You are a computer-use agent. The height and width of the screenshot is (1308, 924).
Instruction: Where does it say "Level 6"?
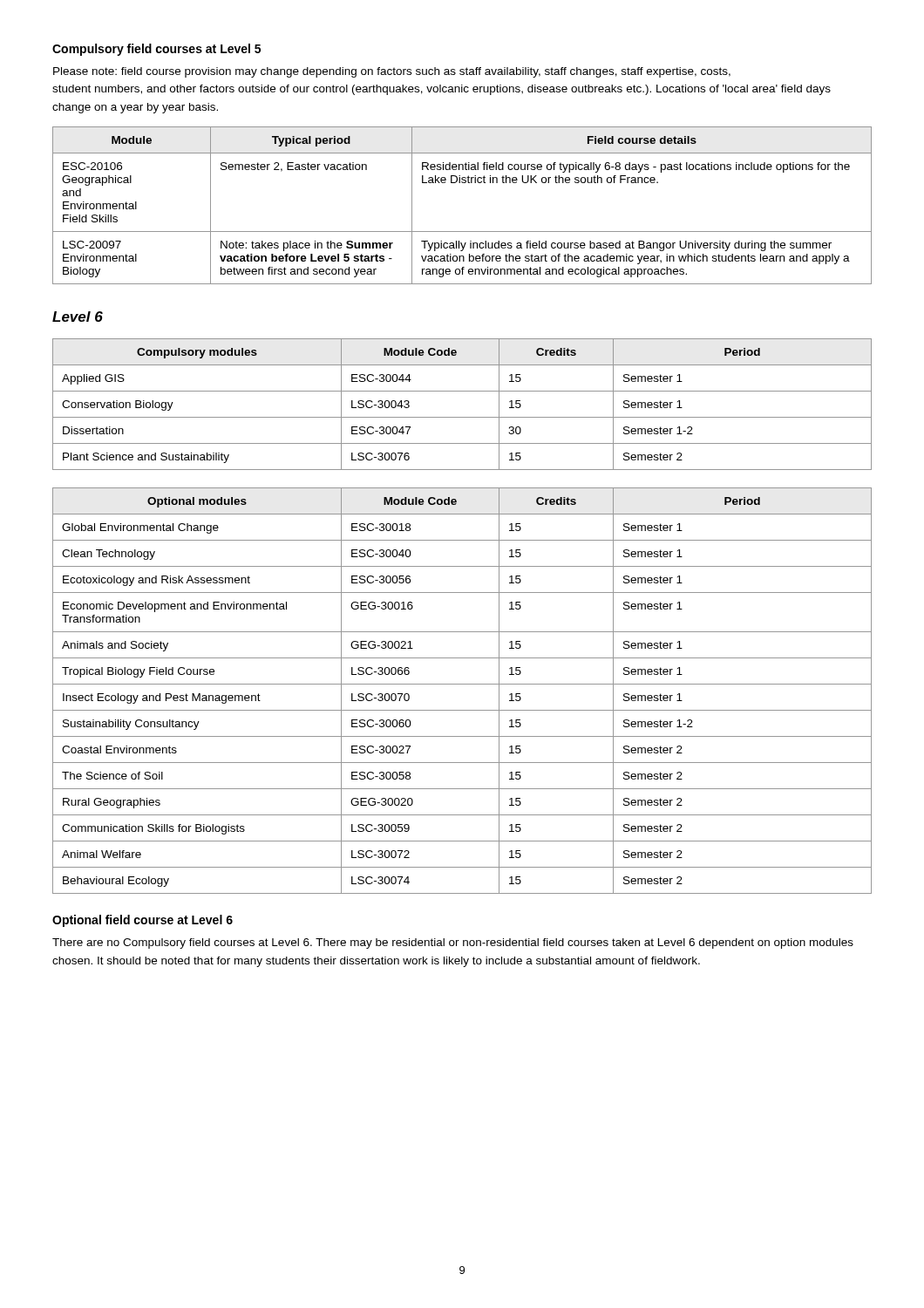tap(77, 317)
